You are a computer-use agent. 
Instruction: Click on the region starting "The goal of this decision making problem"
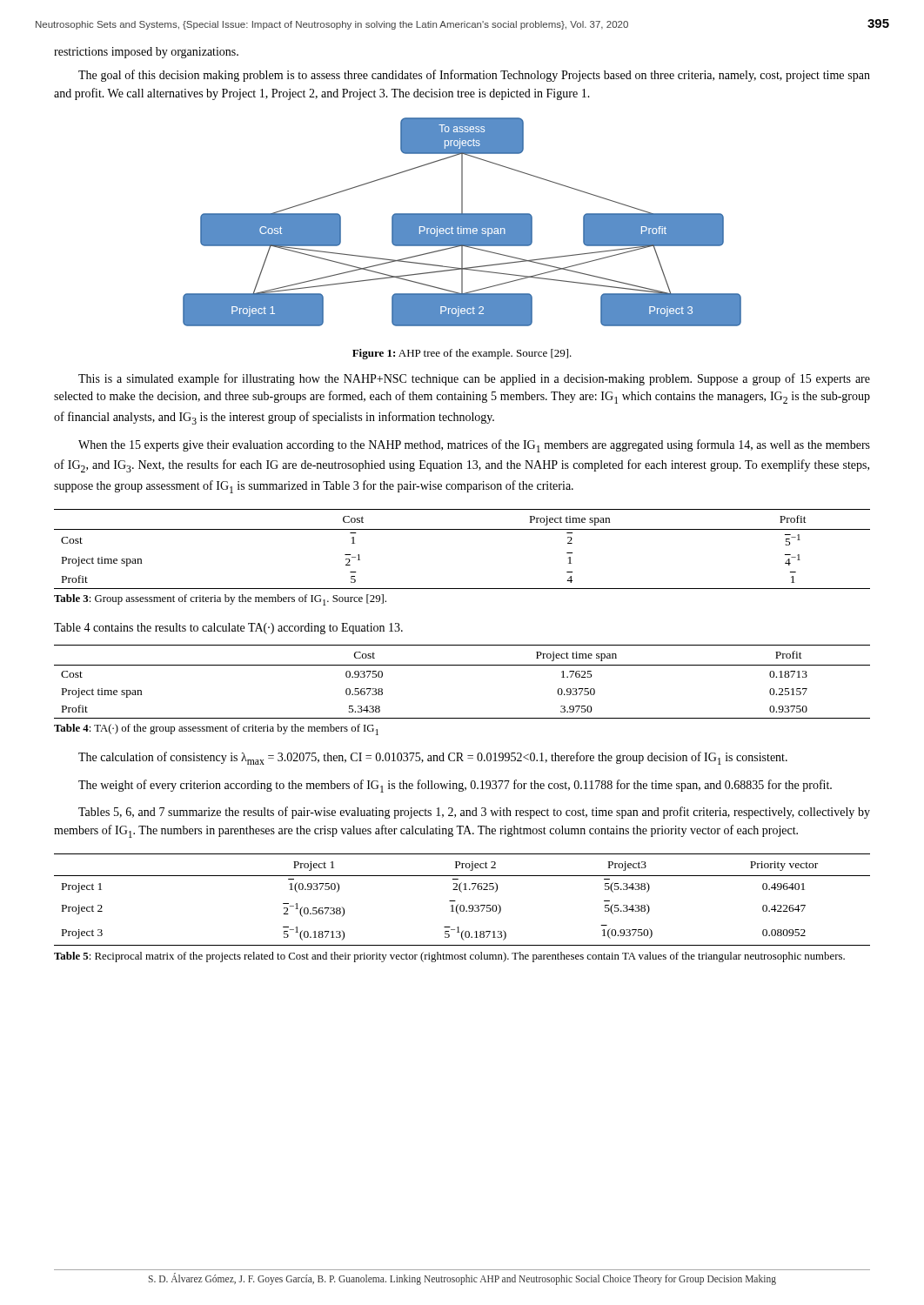click(462, 84)
